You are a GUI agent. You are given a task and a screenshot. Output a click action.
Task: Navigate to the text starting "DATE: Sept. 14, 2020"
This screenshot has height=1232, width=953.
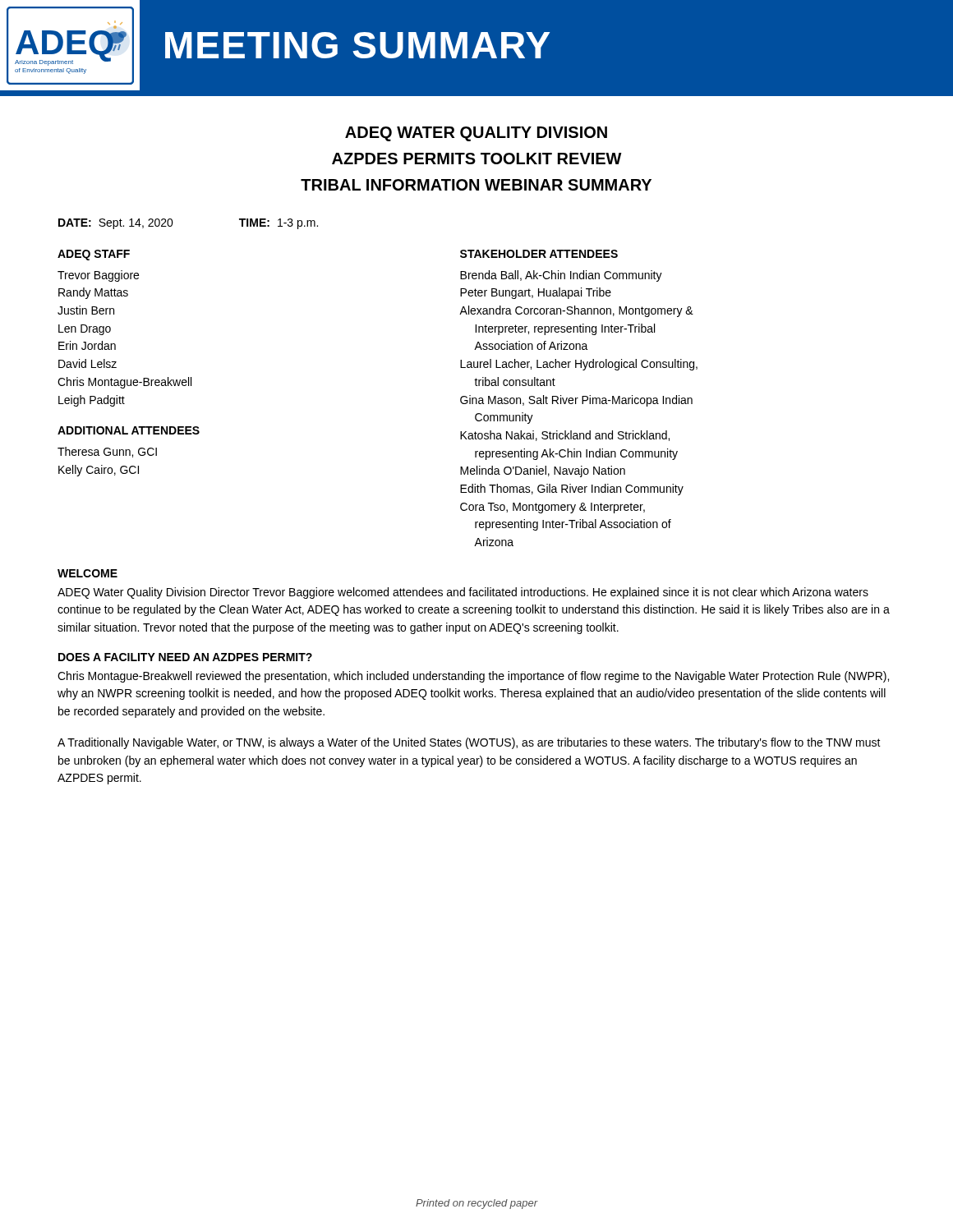[x=115, y=223]
